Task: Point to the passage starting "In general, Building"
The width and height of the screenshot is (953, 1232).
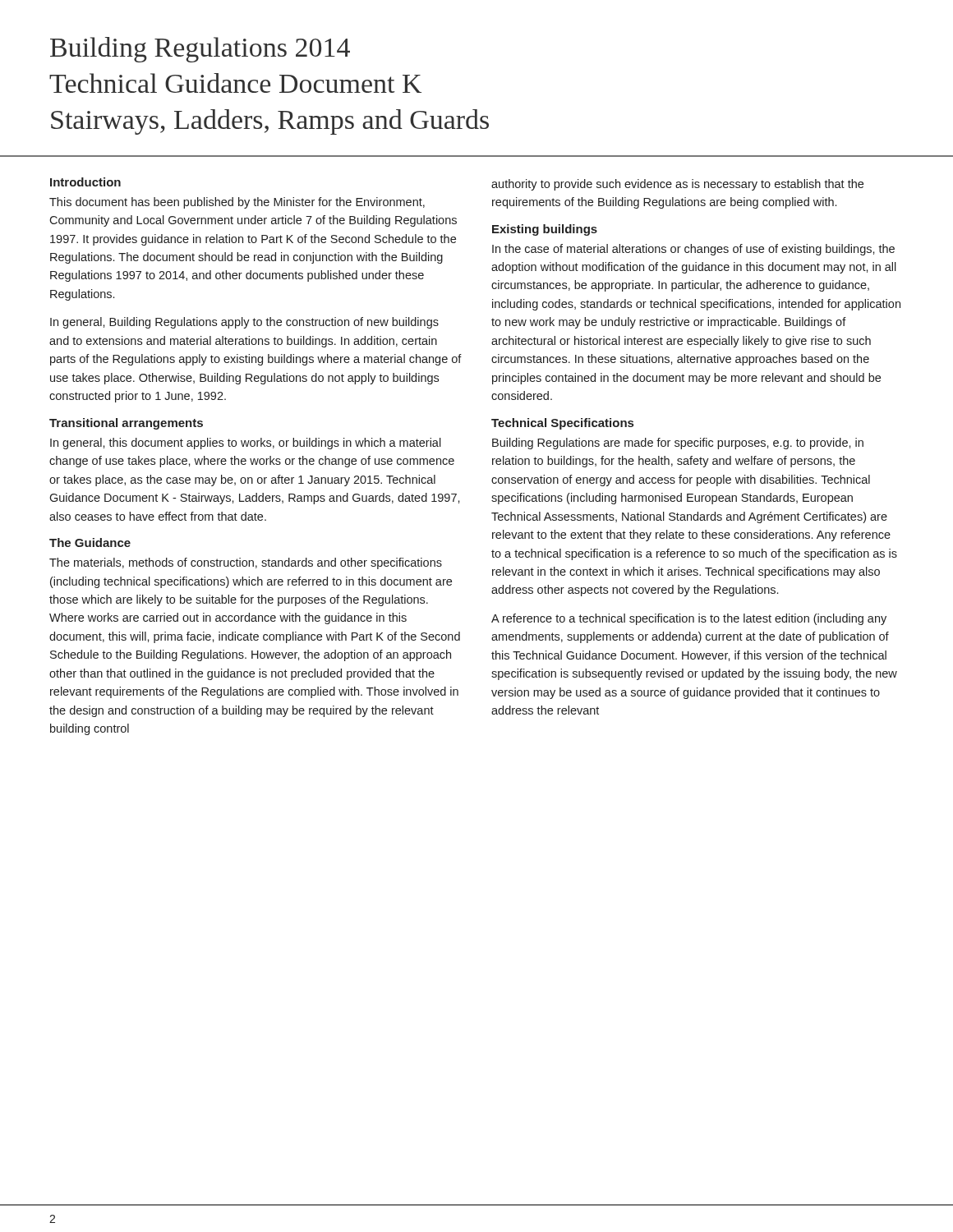Action: (x=255, y=359)
